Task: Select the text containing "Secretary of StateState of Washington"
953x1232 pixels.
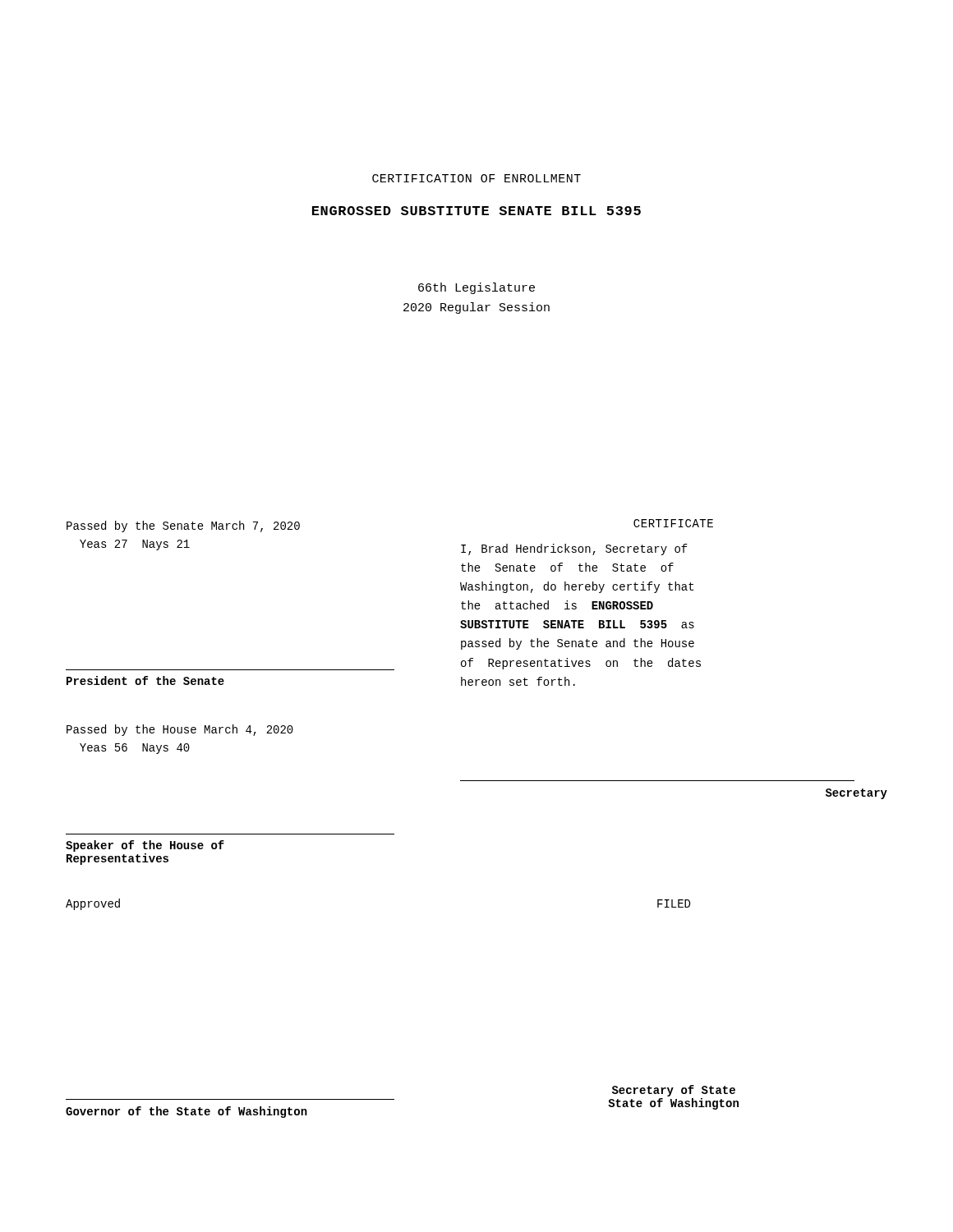Action: click(x=674, y=1097)
